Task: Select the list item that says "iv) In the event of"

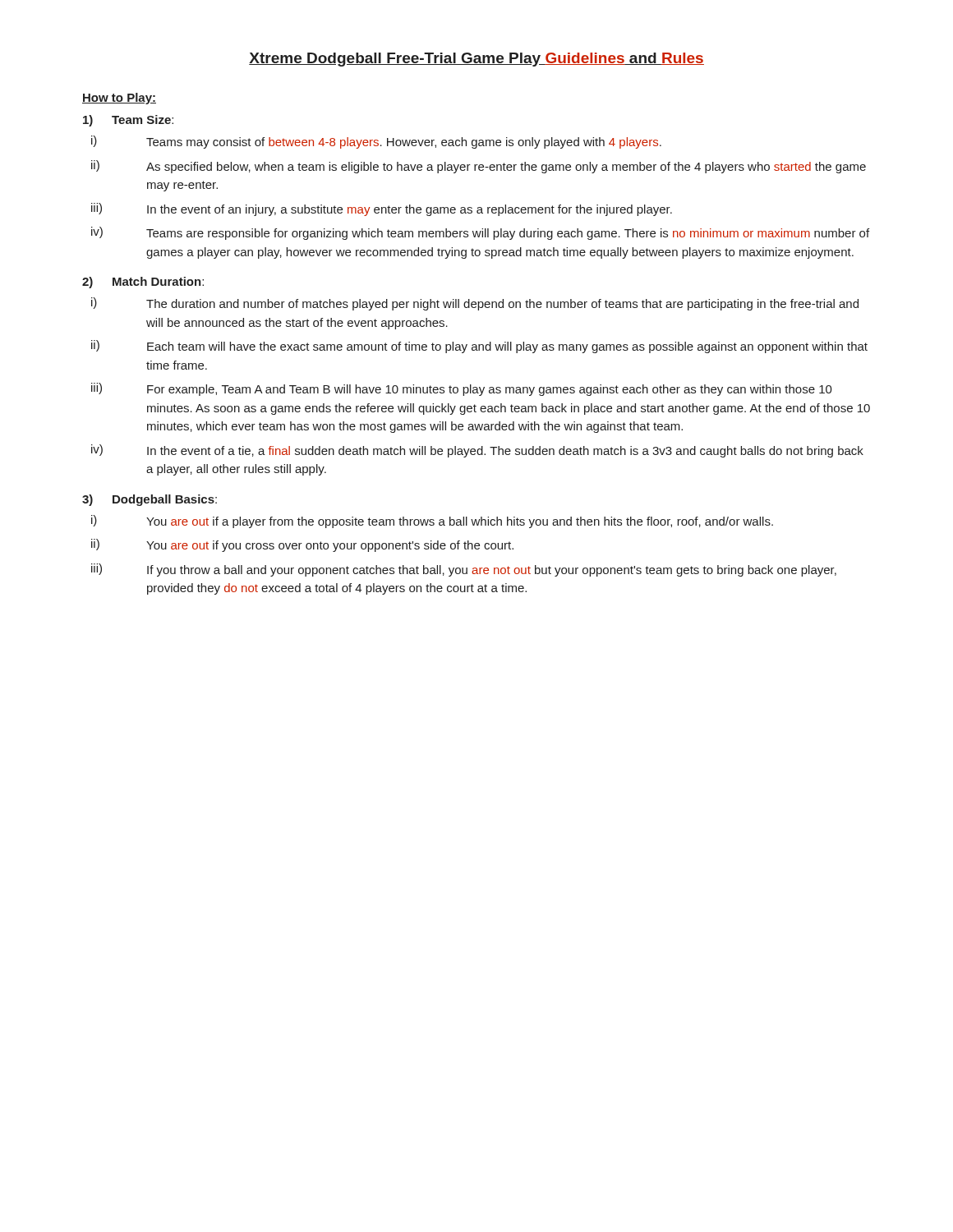Action: [476, 460]
